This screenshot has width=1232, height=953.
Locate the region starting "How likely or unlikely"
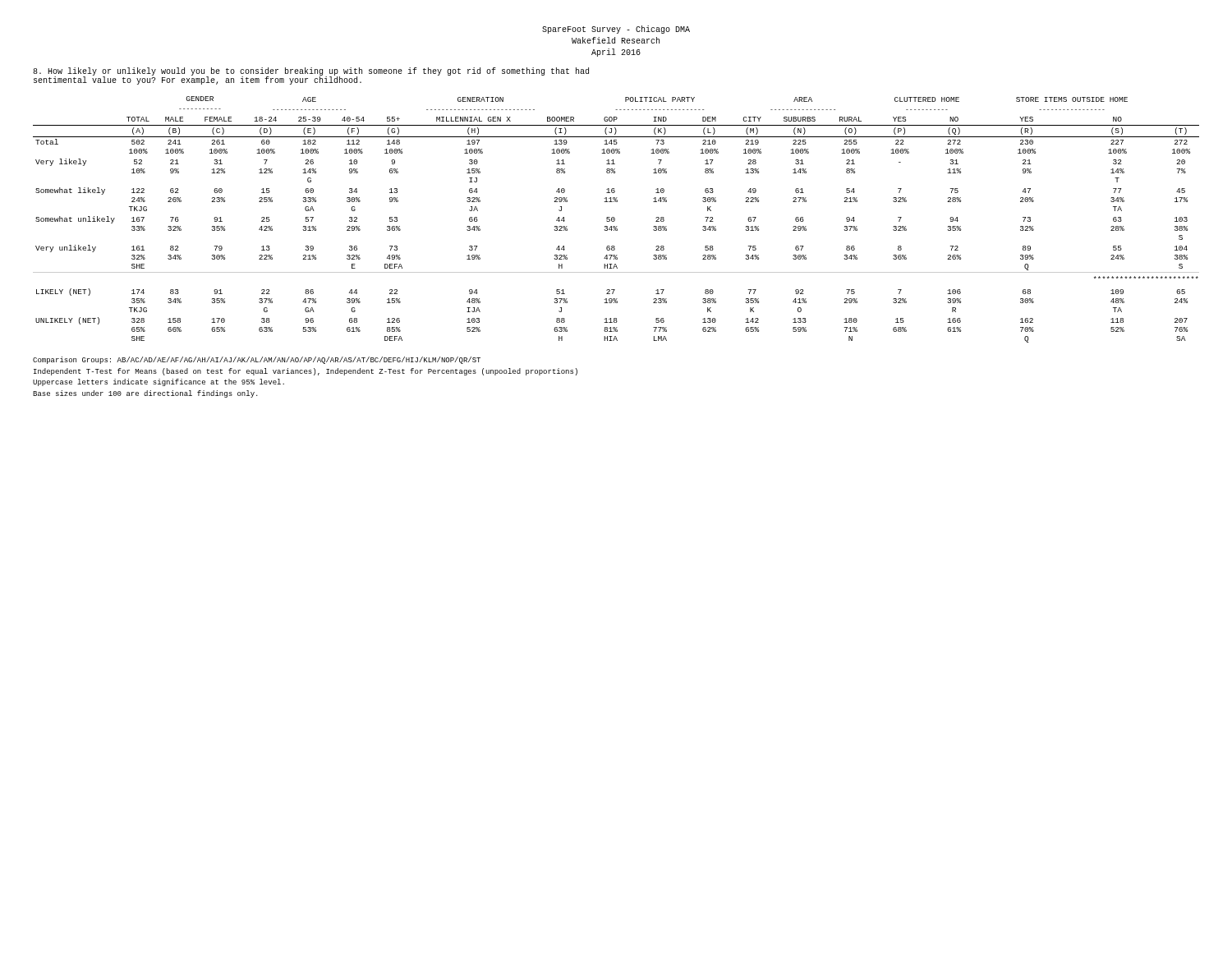point(311,76)
